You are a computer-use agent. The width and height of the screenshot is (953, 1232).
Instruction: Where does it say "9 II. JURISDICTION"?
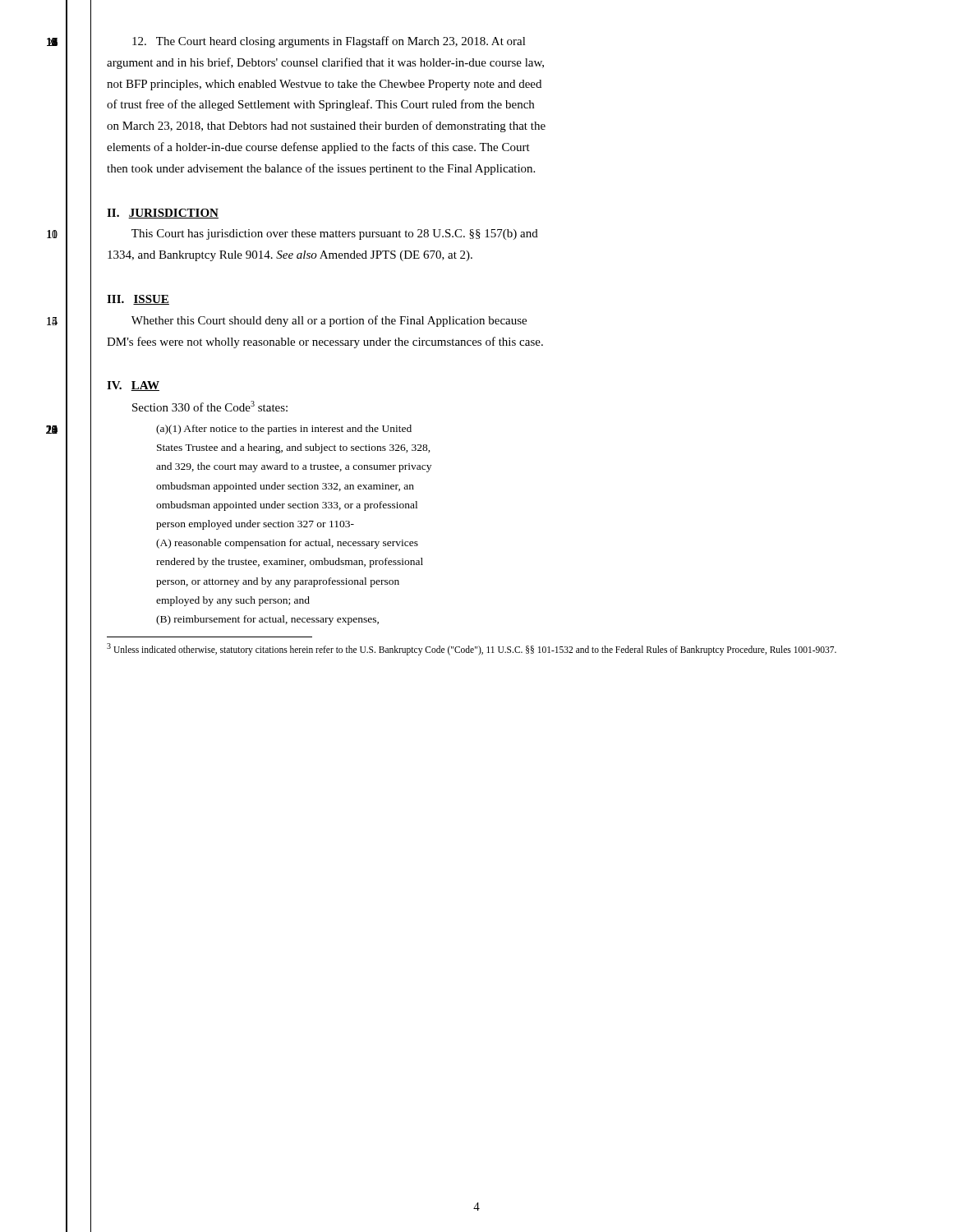pos(163,214)
